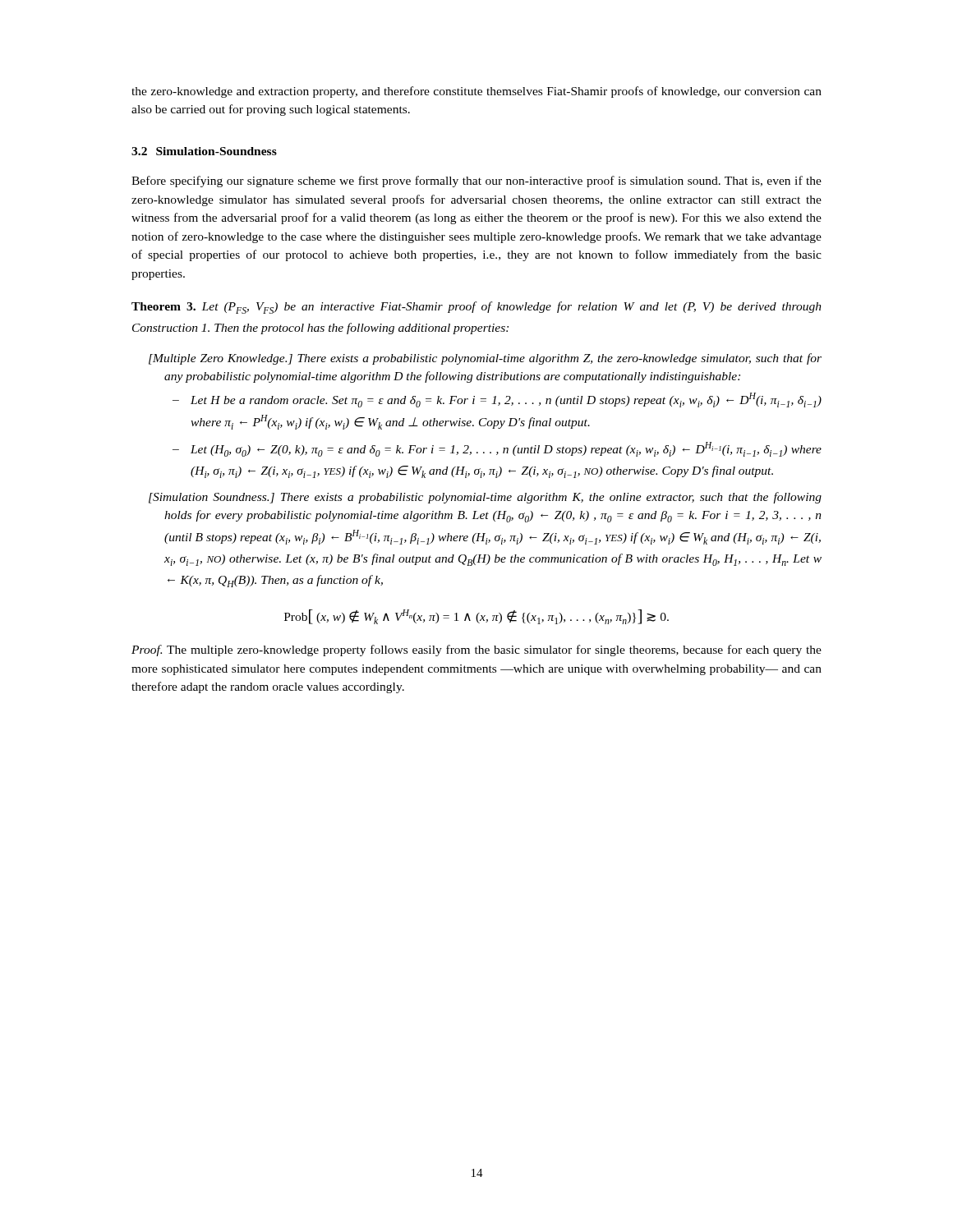Locate the block of text that opens with "Let H be"
953x1232 pixels.
point(506,411)
